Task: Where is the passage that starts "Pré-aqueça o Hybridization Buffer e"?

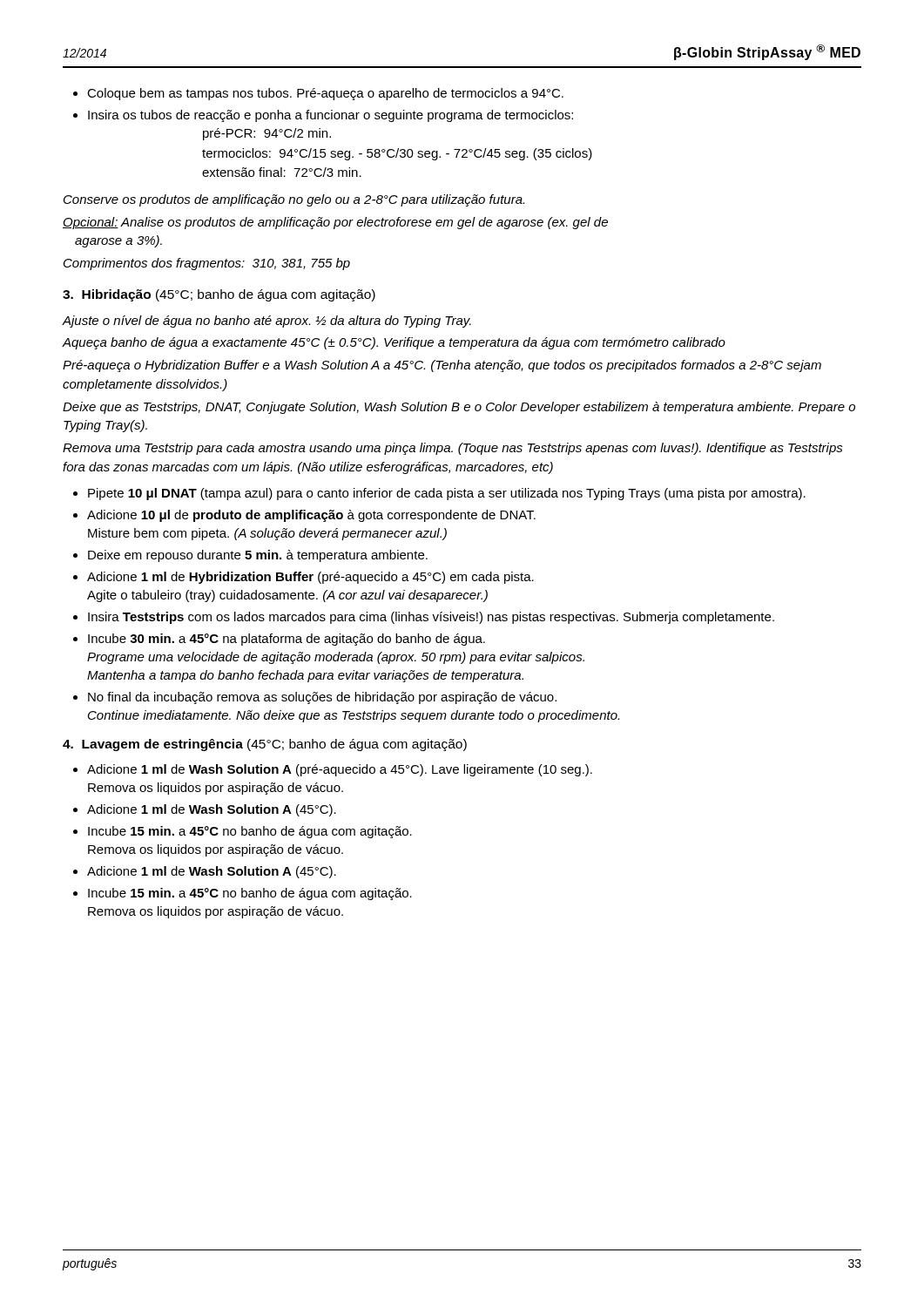Action: (x=442, y=374)
